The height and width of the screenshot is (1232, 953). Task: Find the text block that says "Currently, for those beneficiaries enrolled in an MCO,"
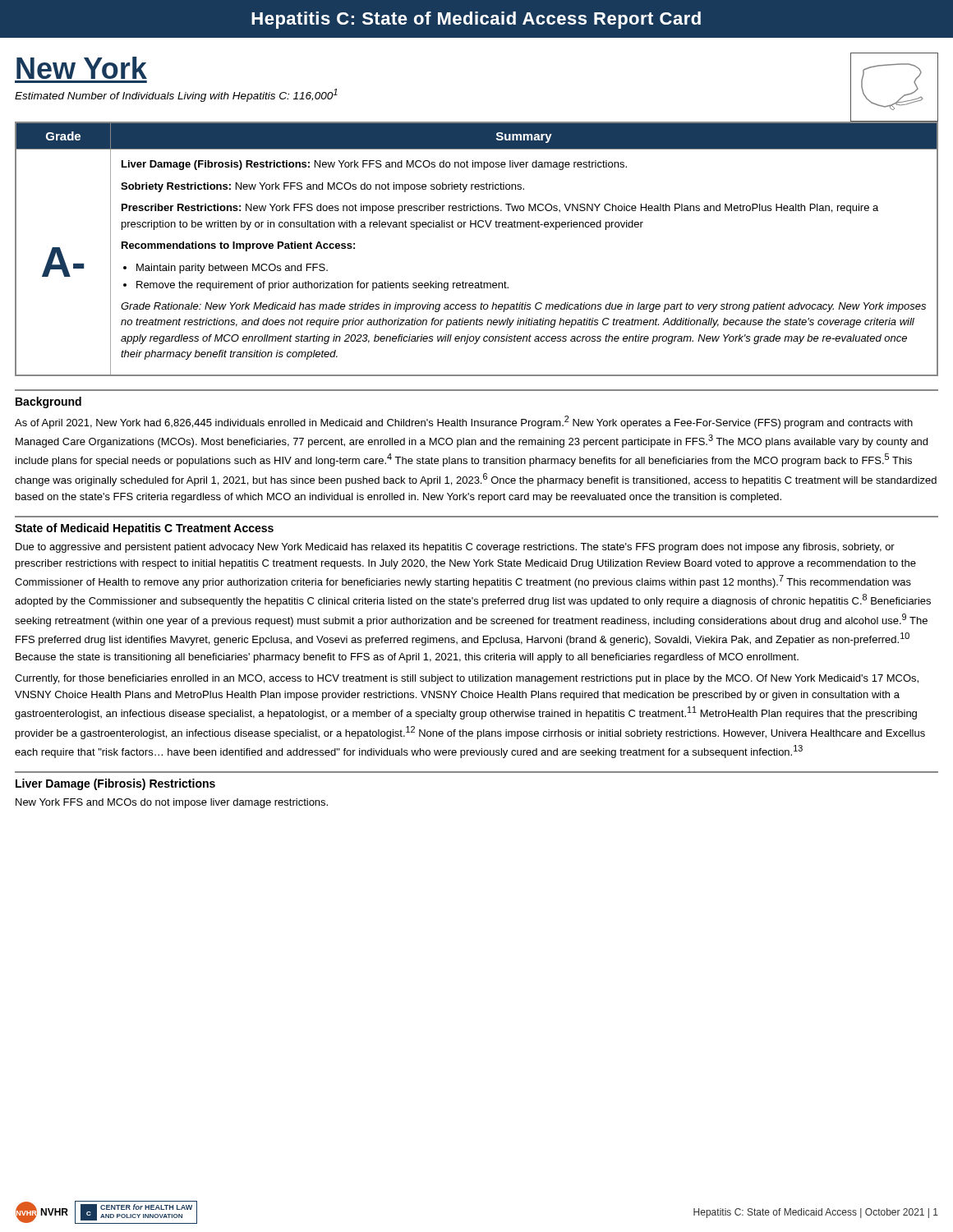point(470,715)
